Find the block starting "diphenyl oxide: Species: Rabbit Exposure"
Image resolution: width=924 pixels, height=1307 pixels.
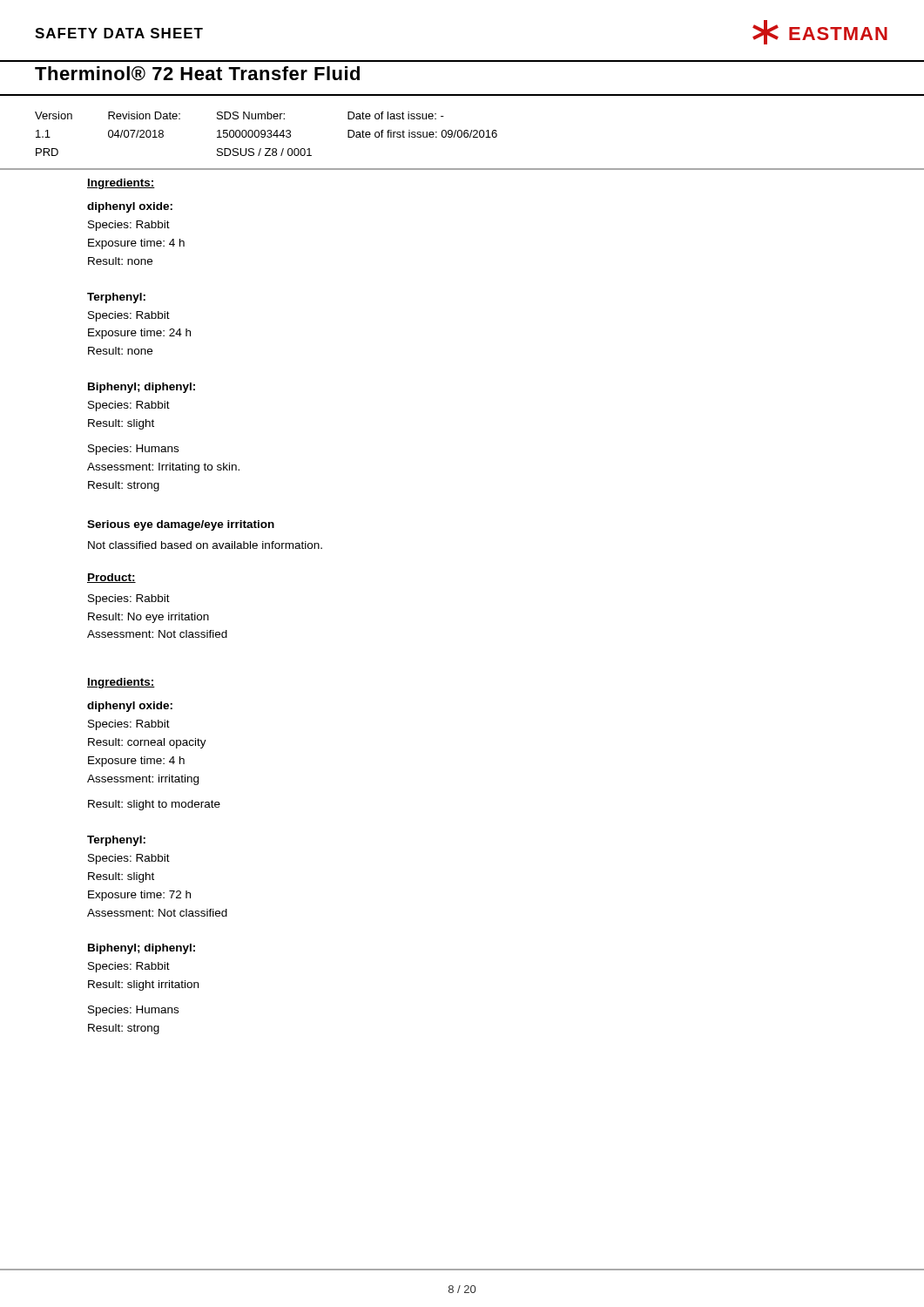(x=130, y=207)
